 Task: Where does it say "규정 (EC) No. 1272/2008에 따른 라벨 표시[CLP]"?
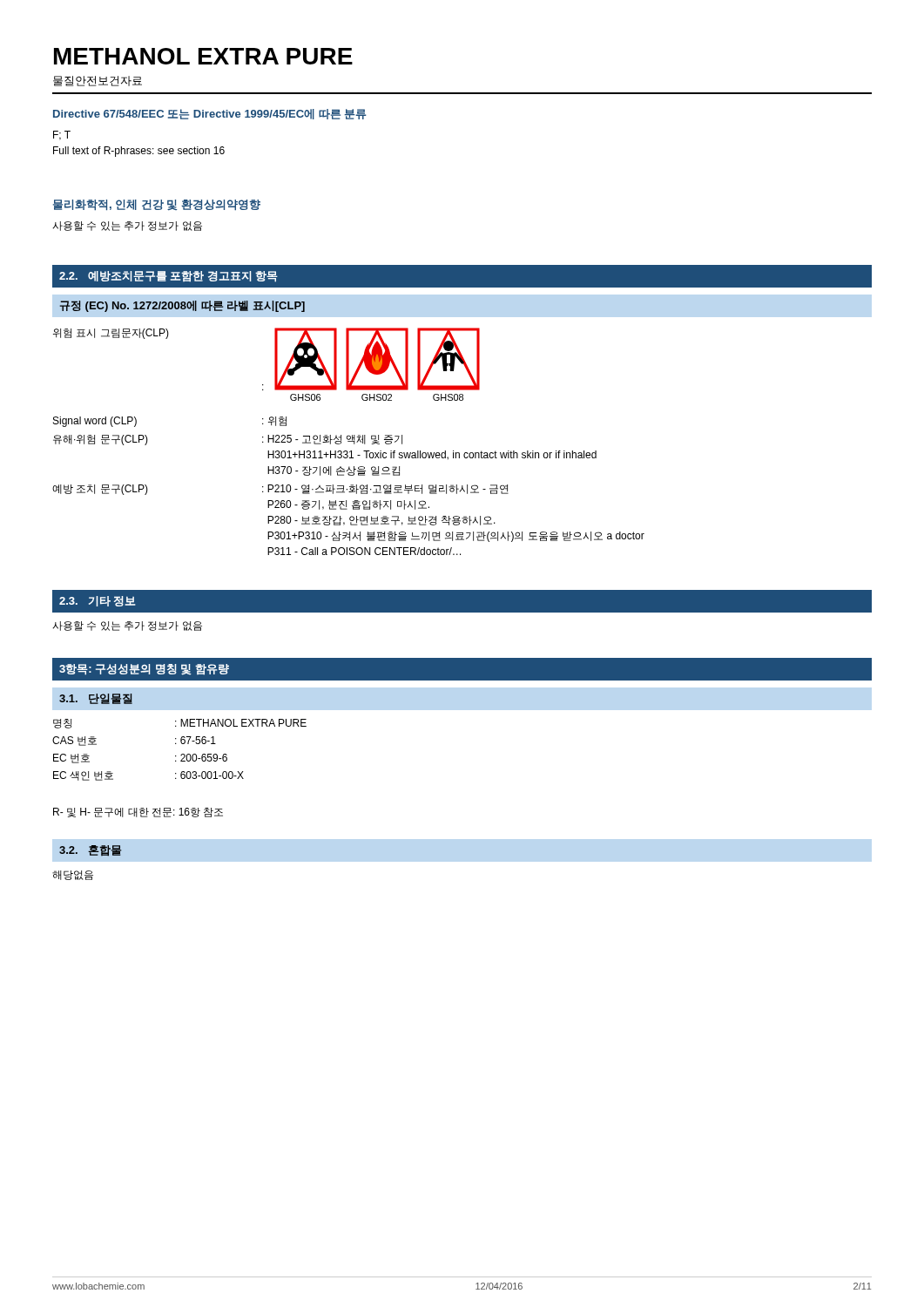(x=182, y=306)
